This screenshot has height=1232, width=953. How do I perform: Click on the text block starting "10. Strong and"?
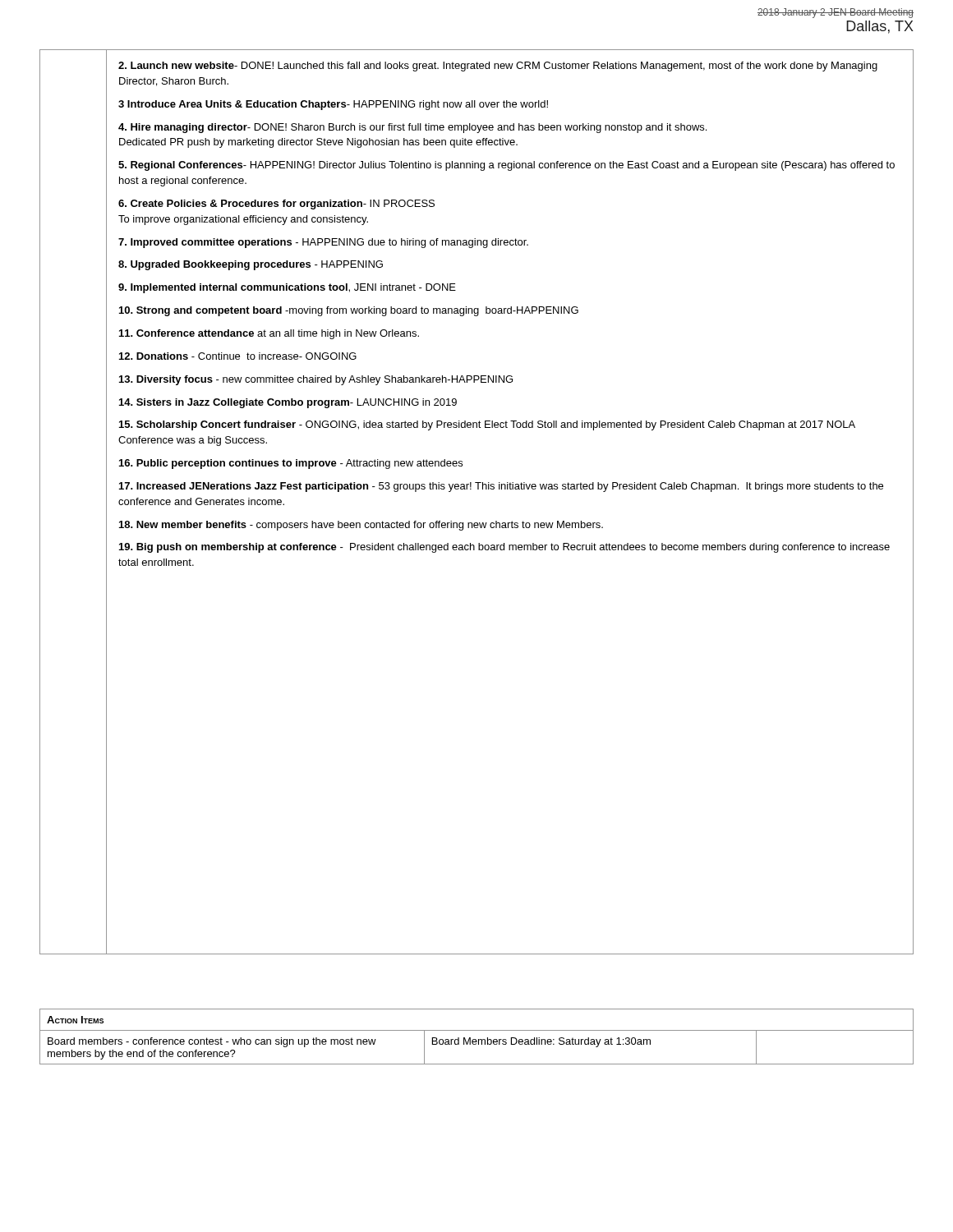349,310
